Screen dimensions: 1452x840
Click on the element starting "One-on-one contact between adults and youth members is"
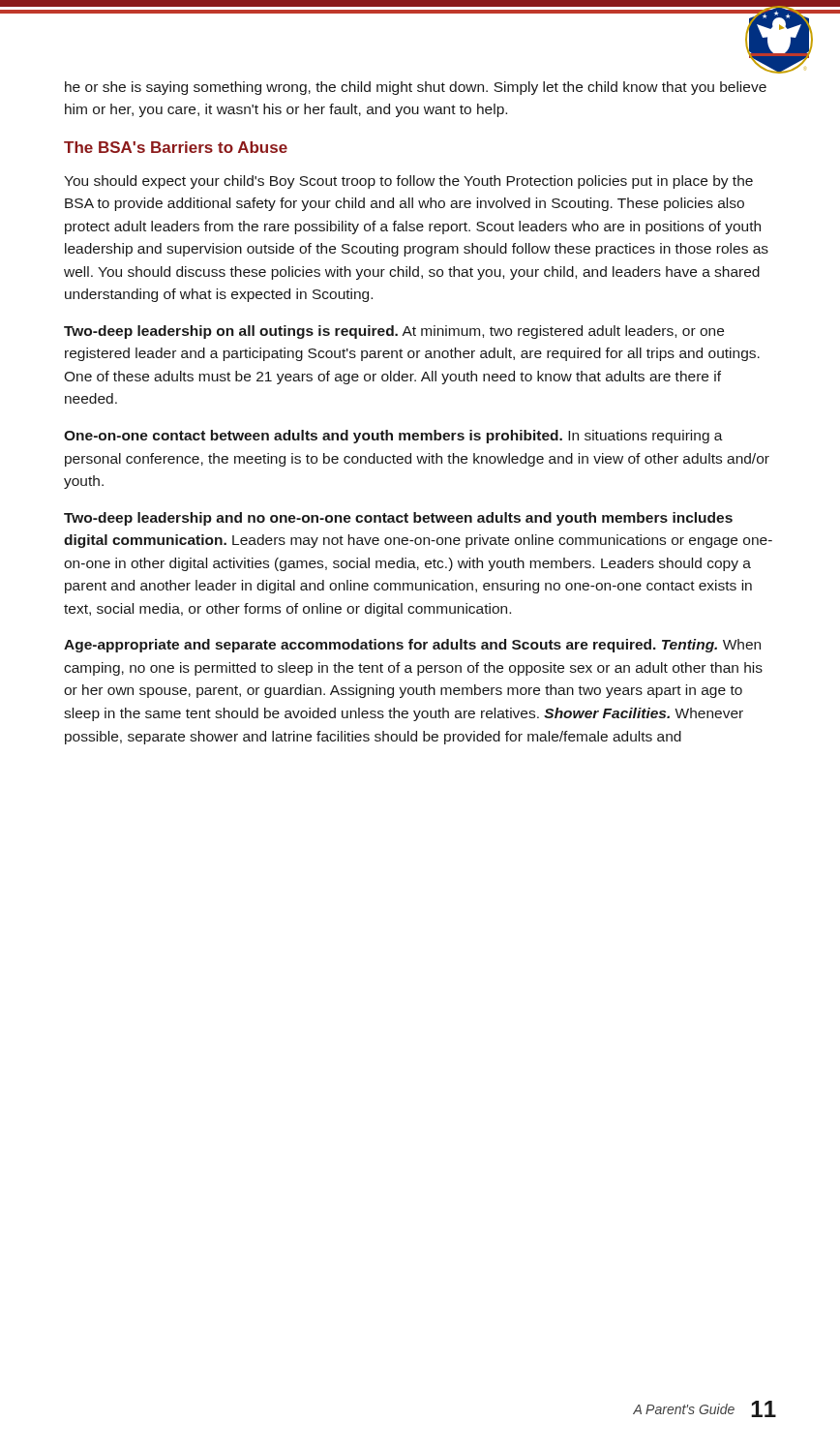417,458
